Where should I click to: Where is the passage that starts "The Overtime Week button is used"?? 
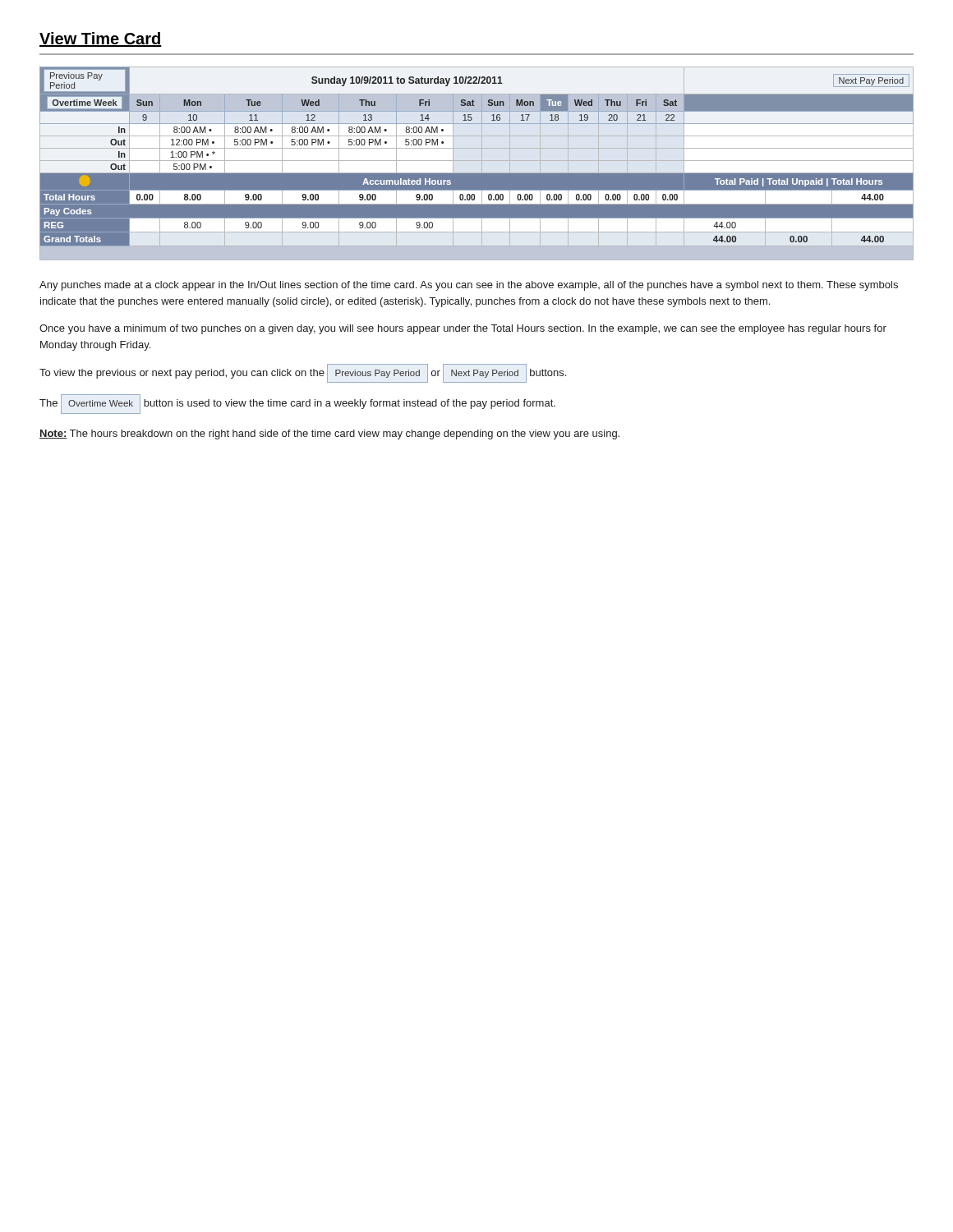pos(298,404)
